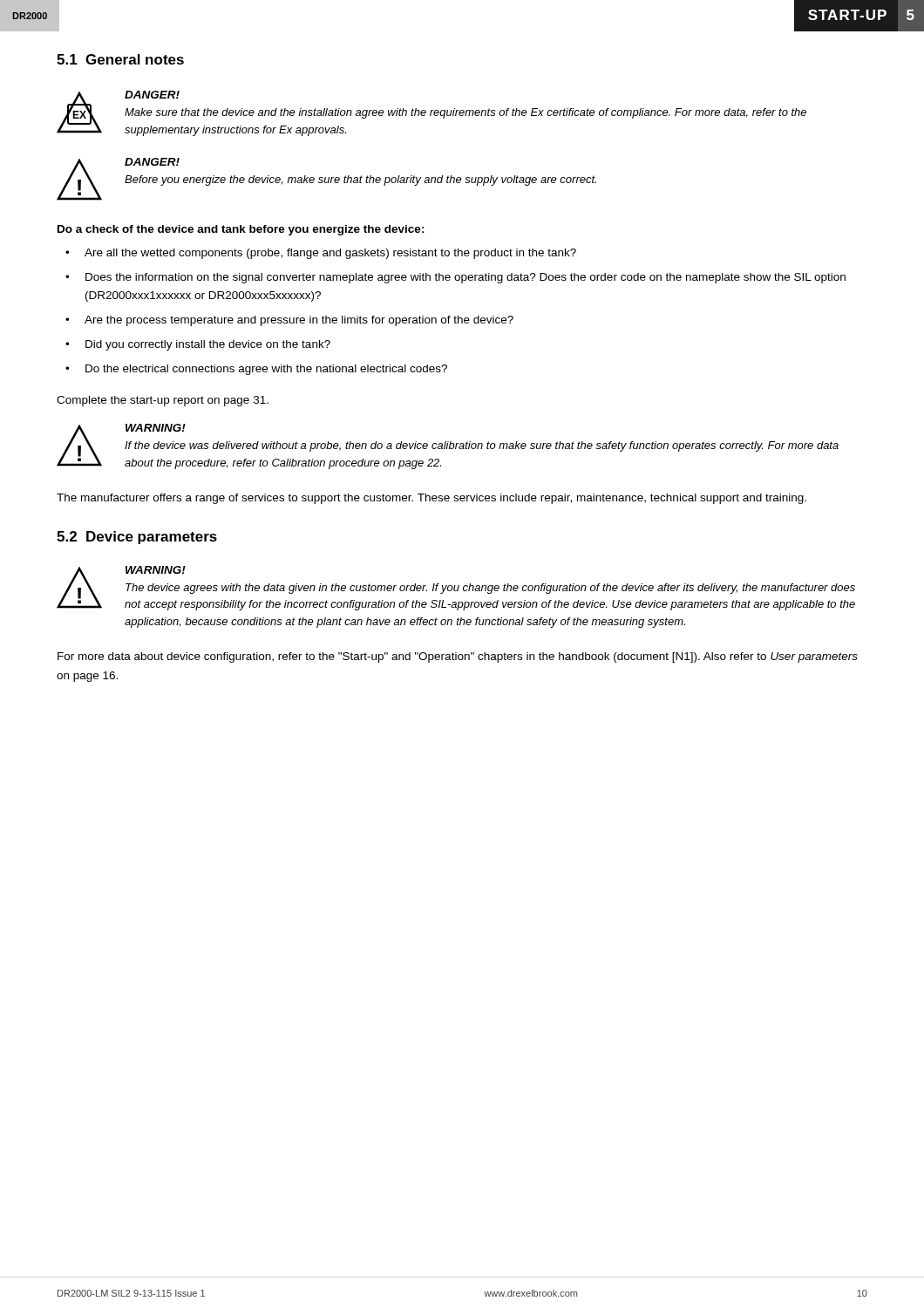This screenshot has height=1308, width=924.
Task: Locate the block starting "The manufacturer offers a range of services"
Action: [x=432, y=498]
